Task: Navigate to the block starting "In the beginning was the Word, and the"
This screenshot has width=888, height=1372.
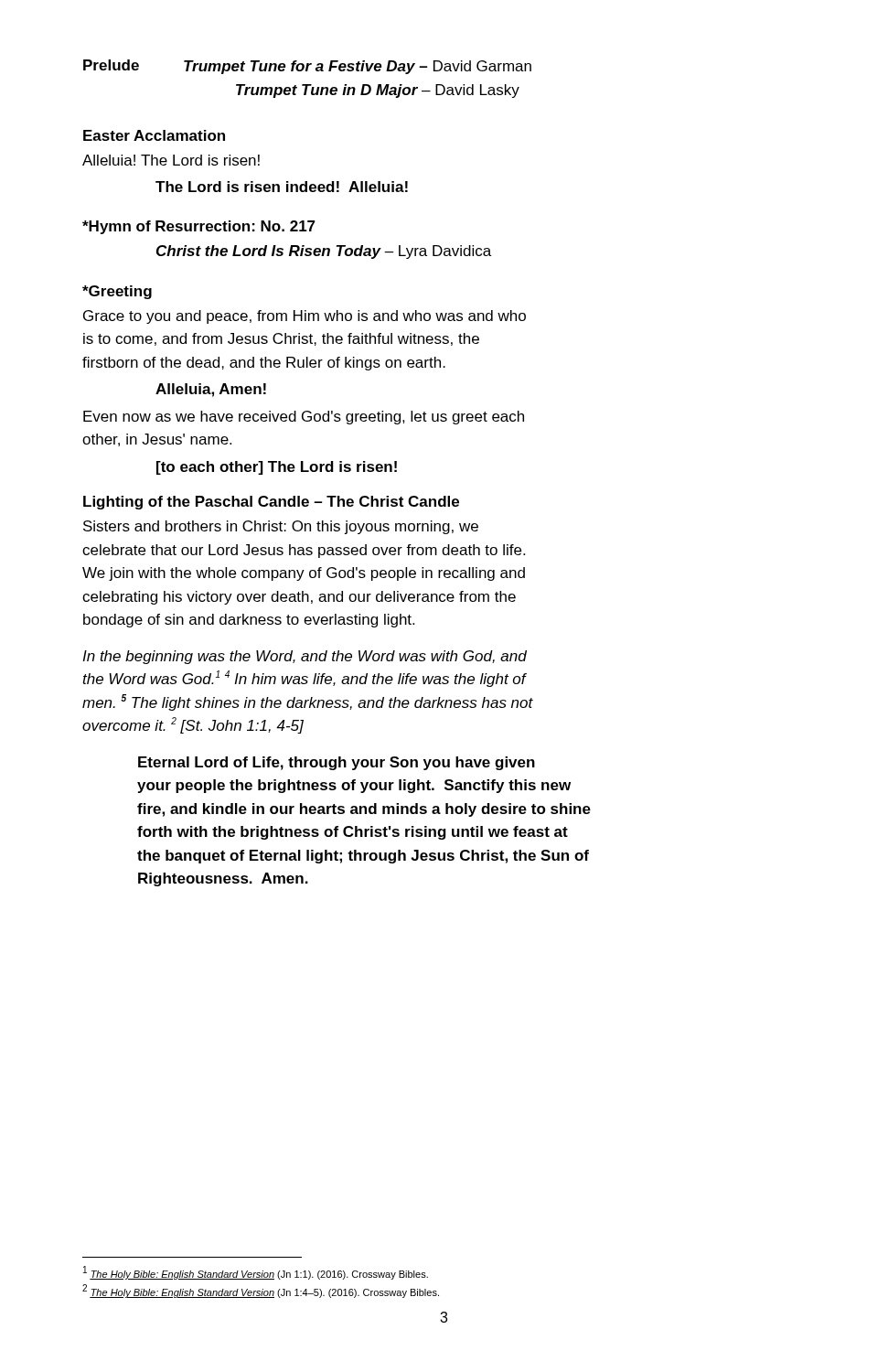Action: click(307, 691)
